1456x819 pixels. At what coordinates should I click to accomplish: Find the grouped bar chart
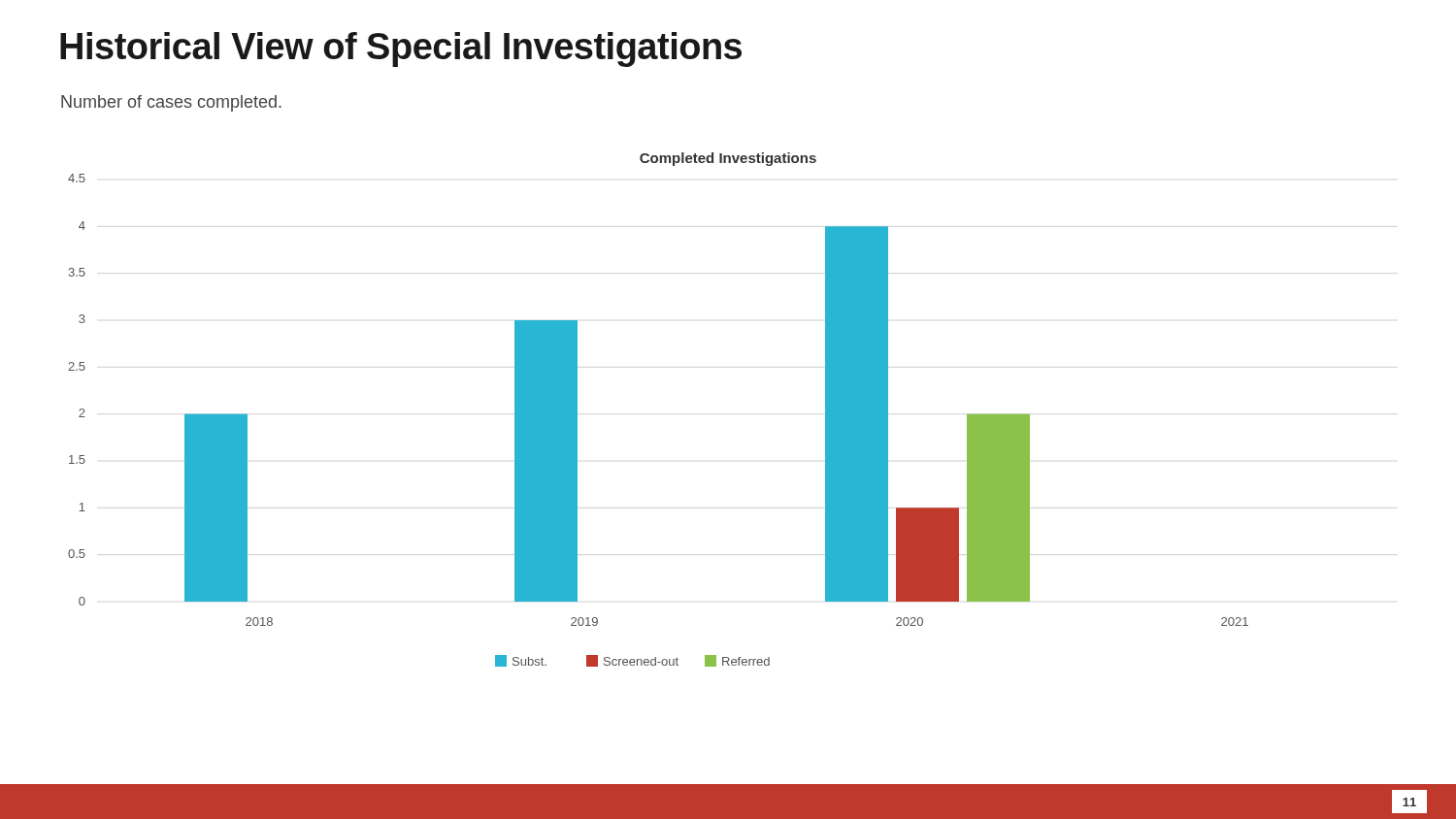pos(728,417)
